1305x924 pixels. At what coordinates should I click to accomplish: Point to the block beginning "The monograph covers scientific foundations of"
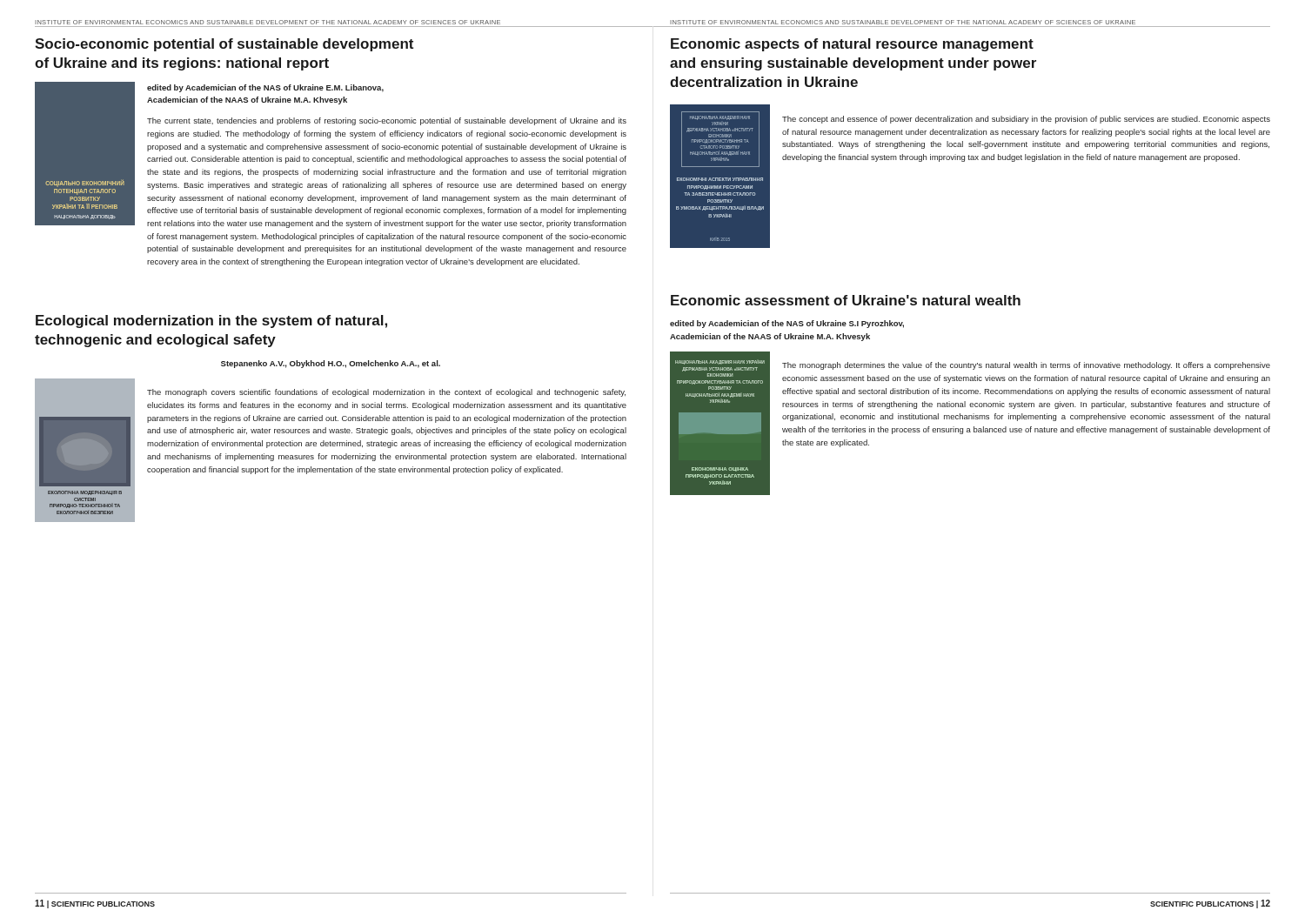tap(387, 431)
